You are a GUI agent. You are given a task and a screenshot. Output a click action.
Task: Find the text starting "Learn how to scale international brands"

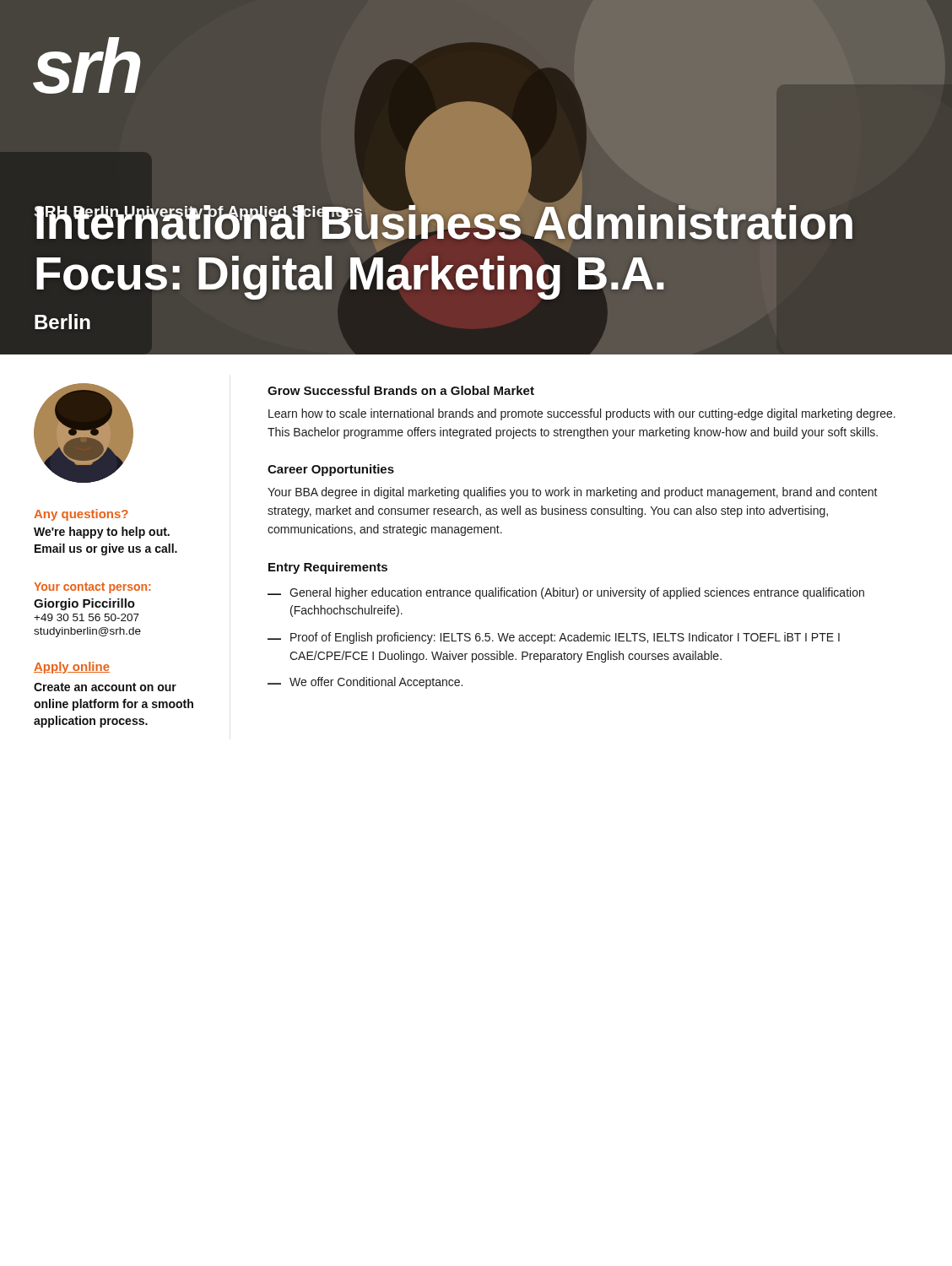pos(582,423)
